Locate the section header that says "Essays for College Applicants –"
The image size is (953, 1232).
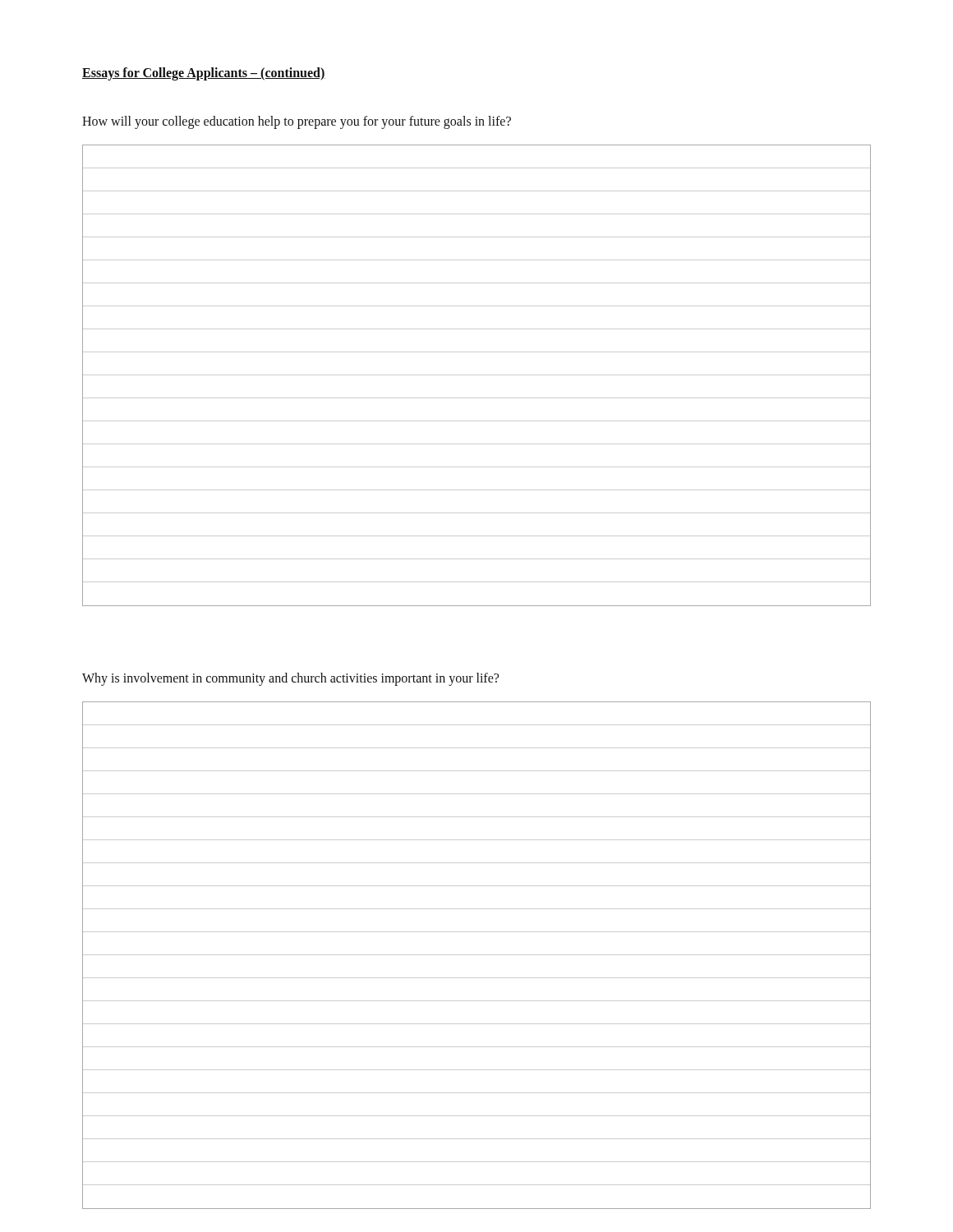pos(203,73)
